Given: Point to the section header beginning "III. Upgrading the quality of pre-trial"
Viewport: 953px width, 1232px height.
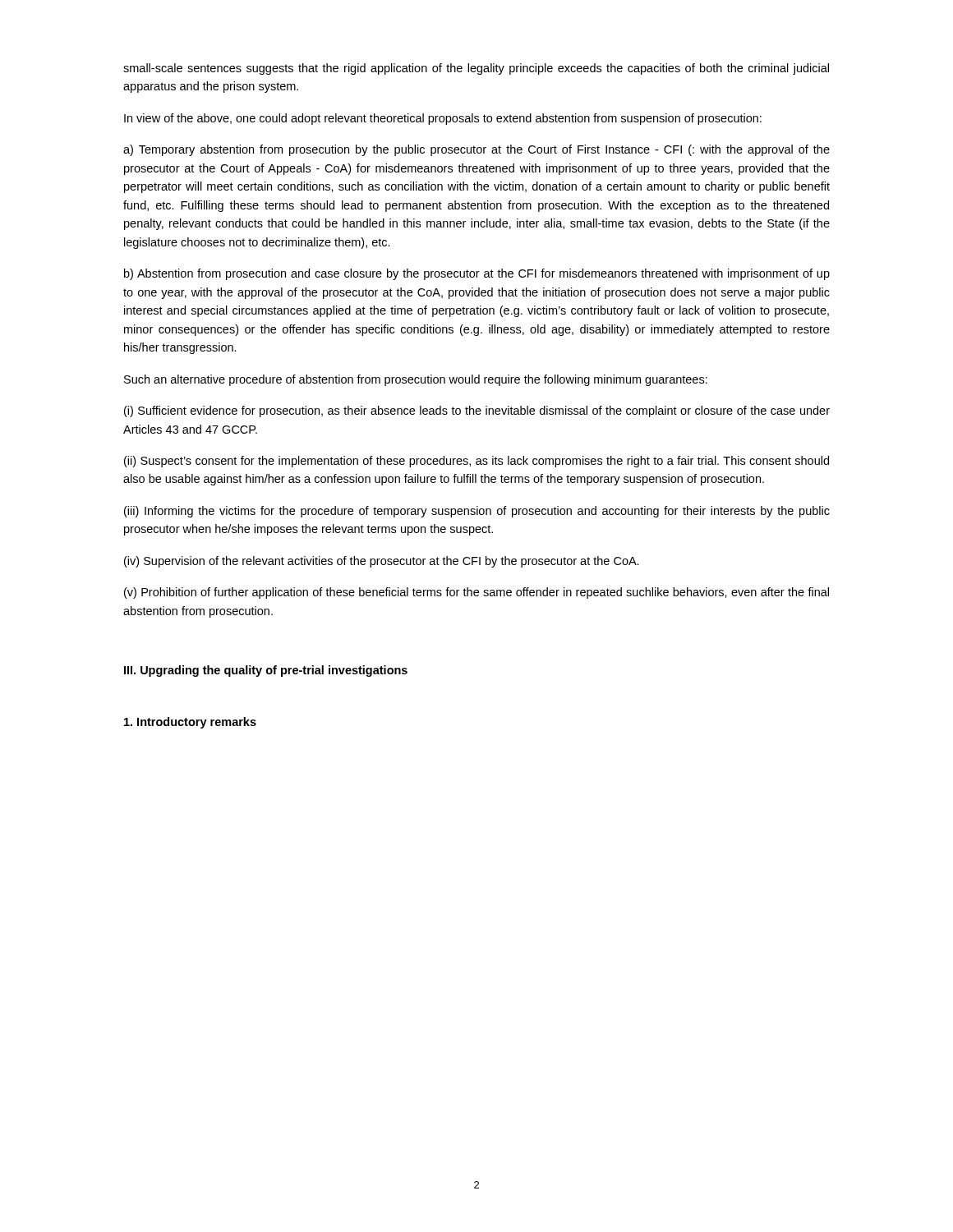Looking at the screenshot, I should click(x=266, y=670).
